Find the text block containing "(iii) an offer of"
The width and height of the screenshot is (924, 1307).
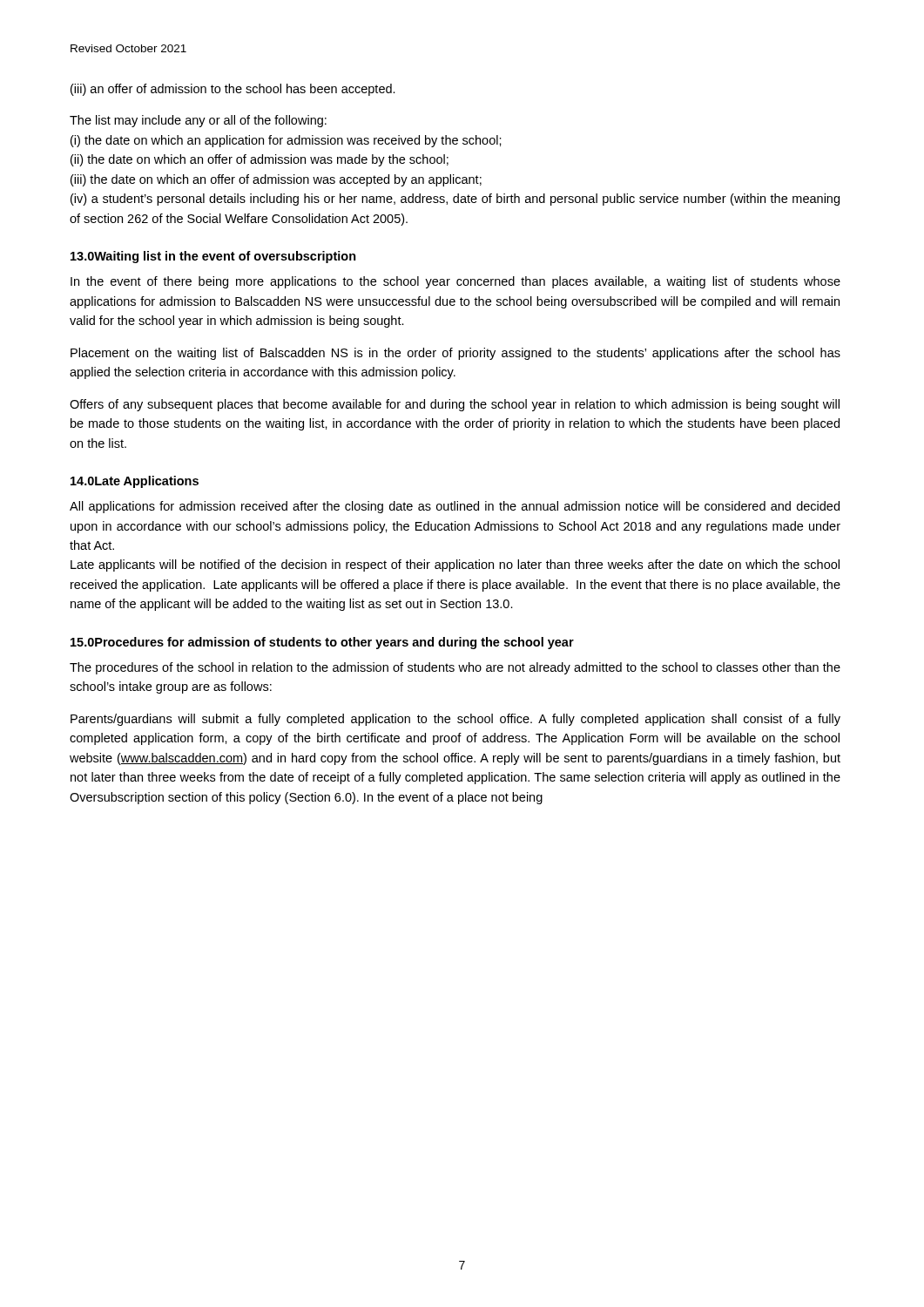pyautogui.click(x=233, y=89)
